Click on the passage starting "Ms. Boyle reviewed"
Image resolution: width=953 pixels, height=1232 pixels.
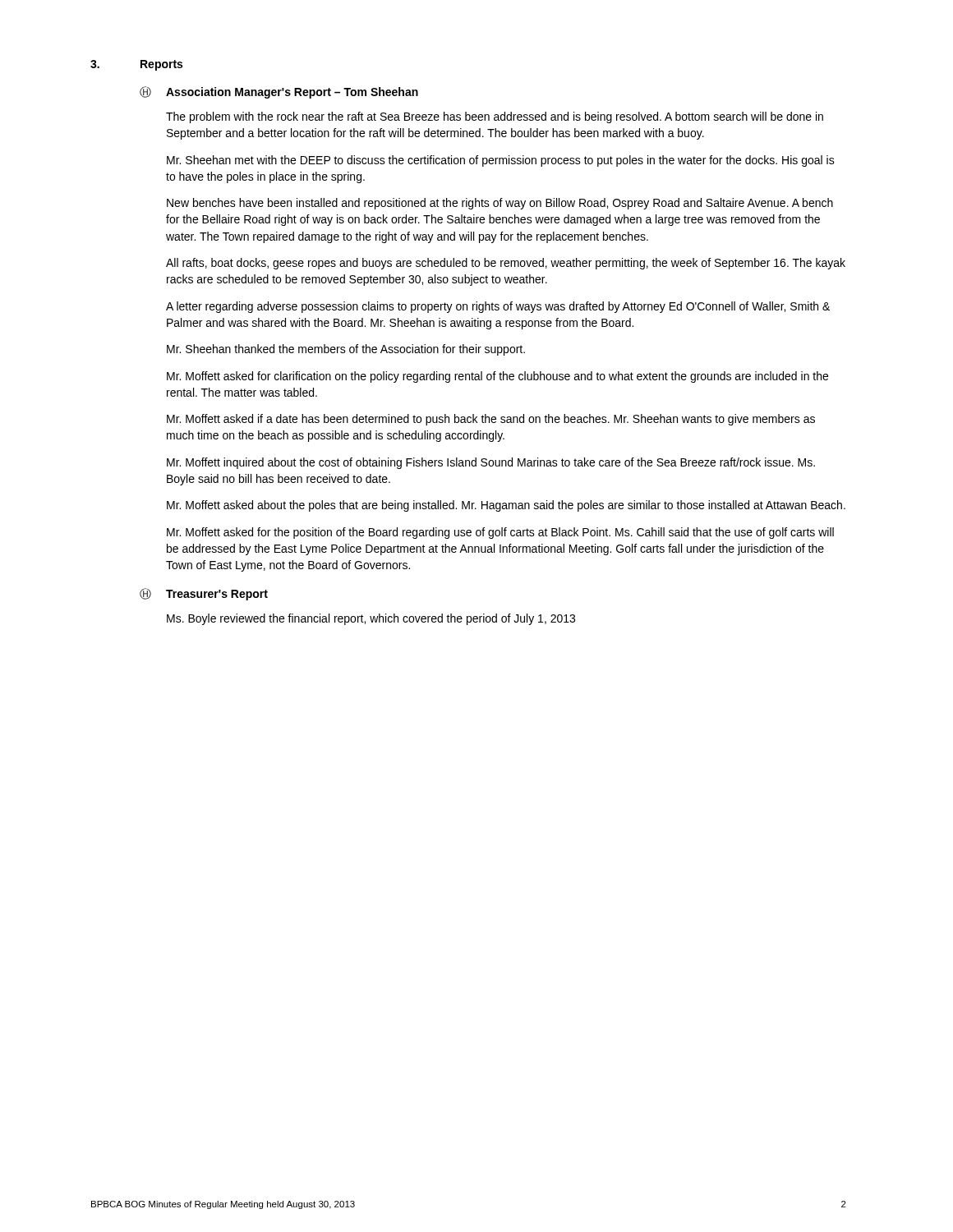pyautogui.click(x=371, y=618)
